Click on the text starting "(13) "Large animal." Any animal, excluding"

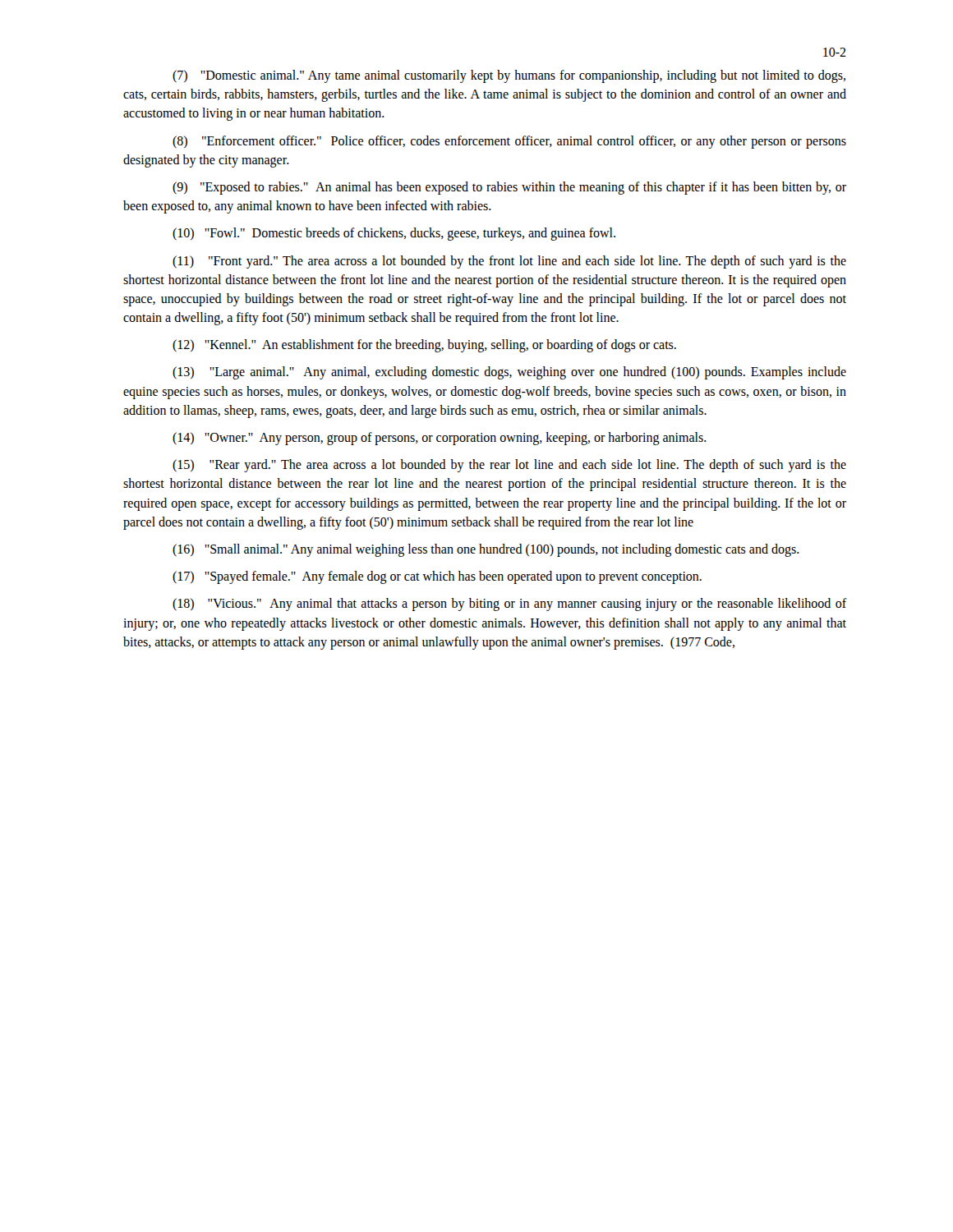tap(485, 391)
